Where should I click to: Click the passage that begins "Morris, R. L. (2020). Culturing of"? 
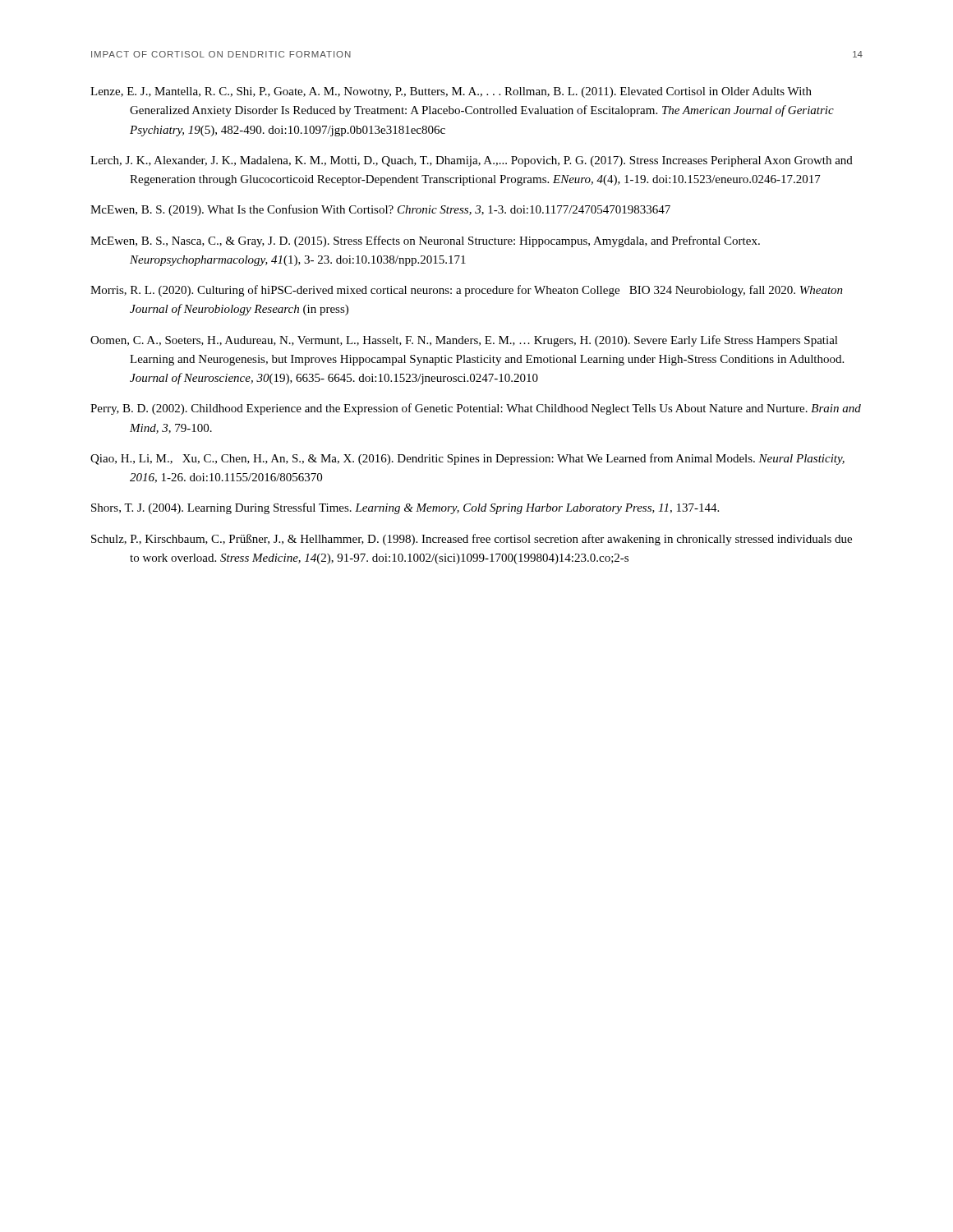pos(467,299)
